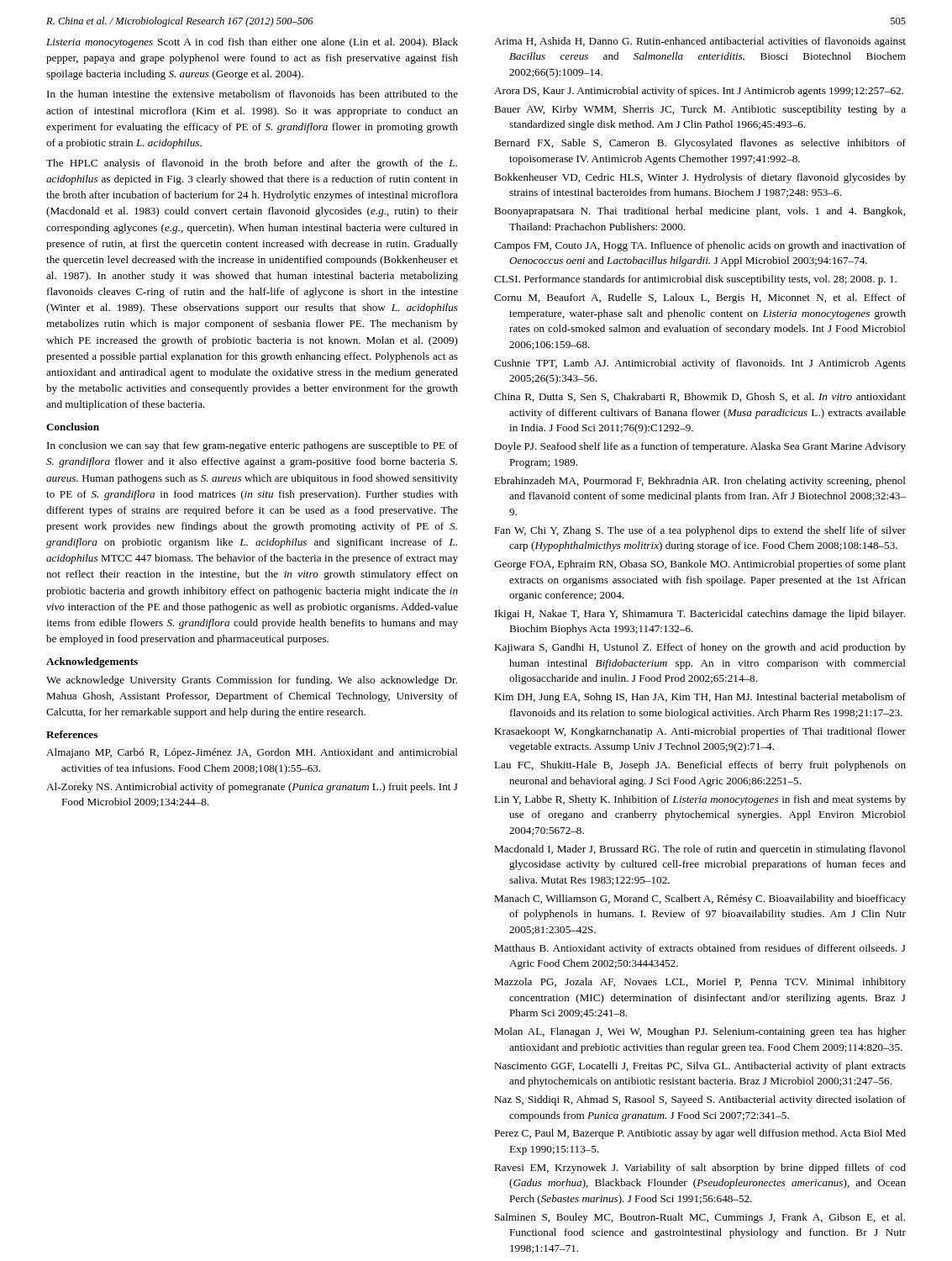Point to the text block starting "Doyle PJ. Seafood"
The height and width of the screenshot is (1261, 952).
tap(700, 454)
